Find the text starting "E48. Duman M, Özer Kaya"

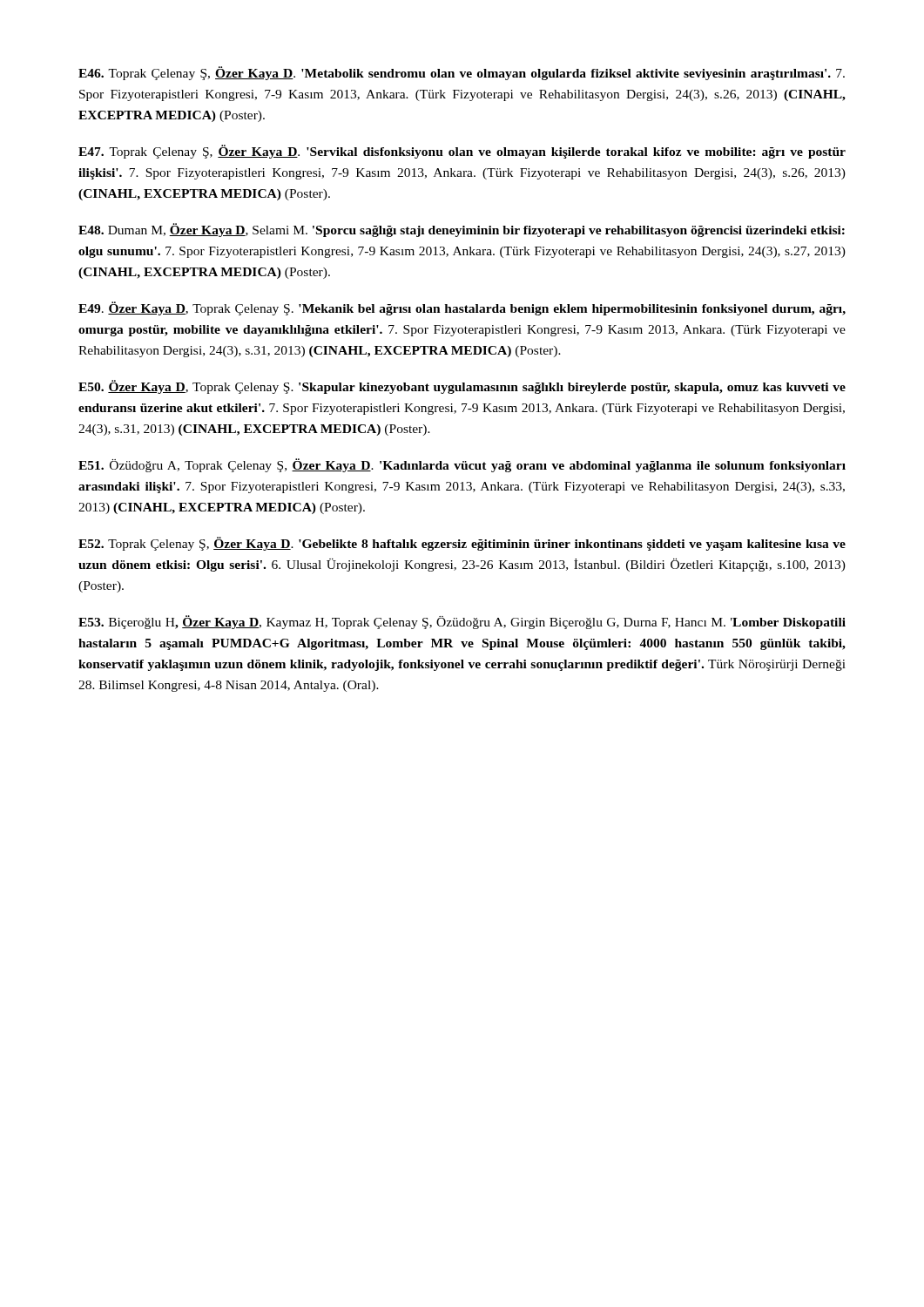[x=462, y=251]
